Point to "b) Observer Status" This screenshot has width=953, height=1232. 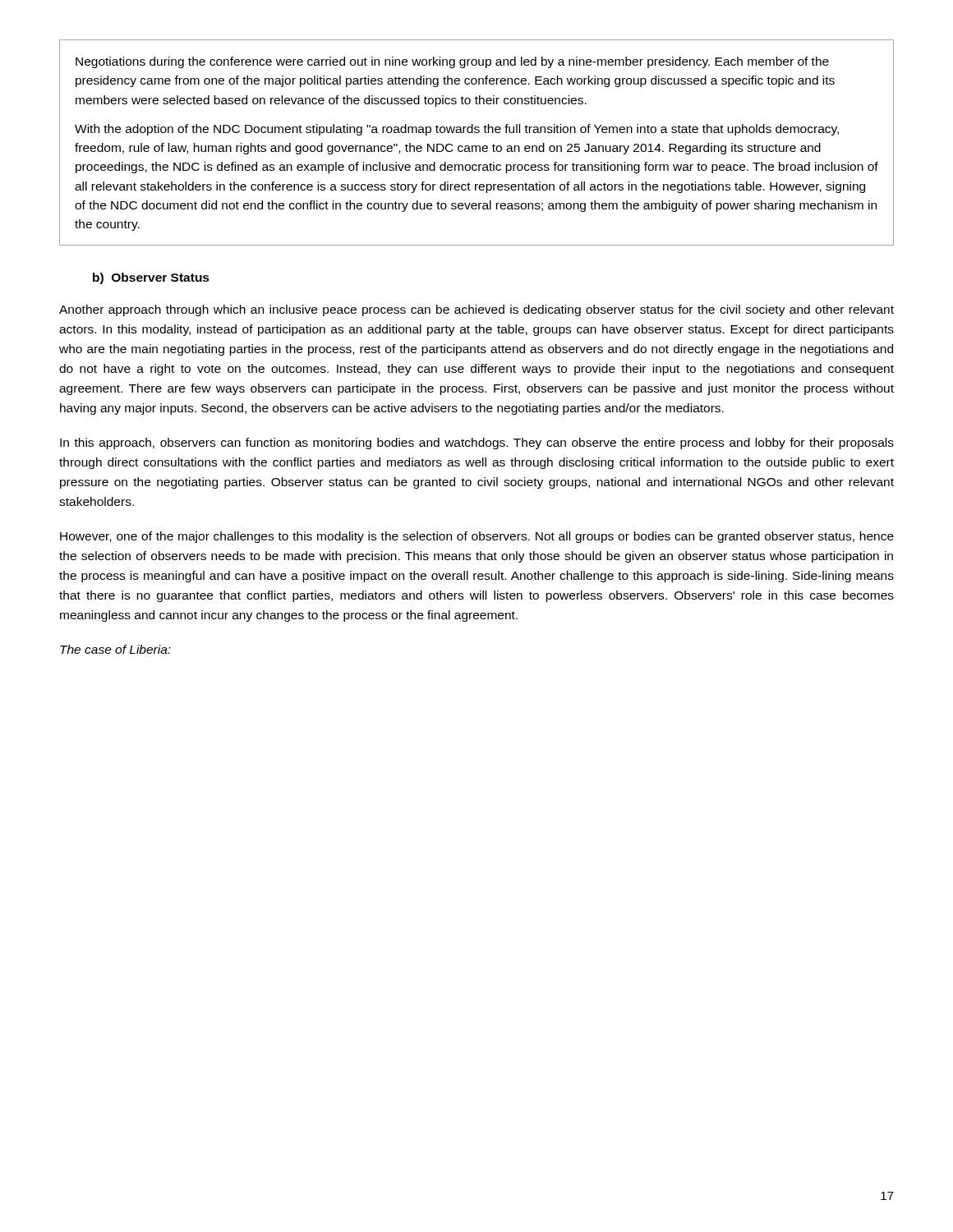151,277
